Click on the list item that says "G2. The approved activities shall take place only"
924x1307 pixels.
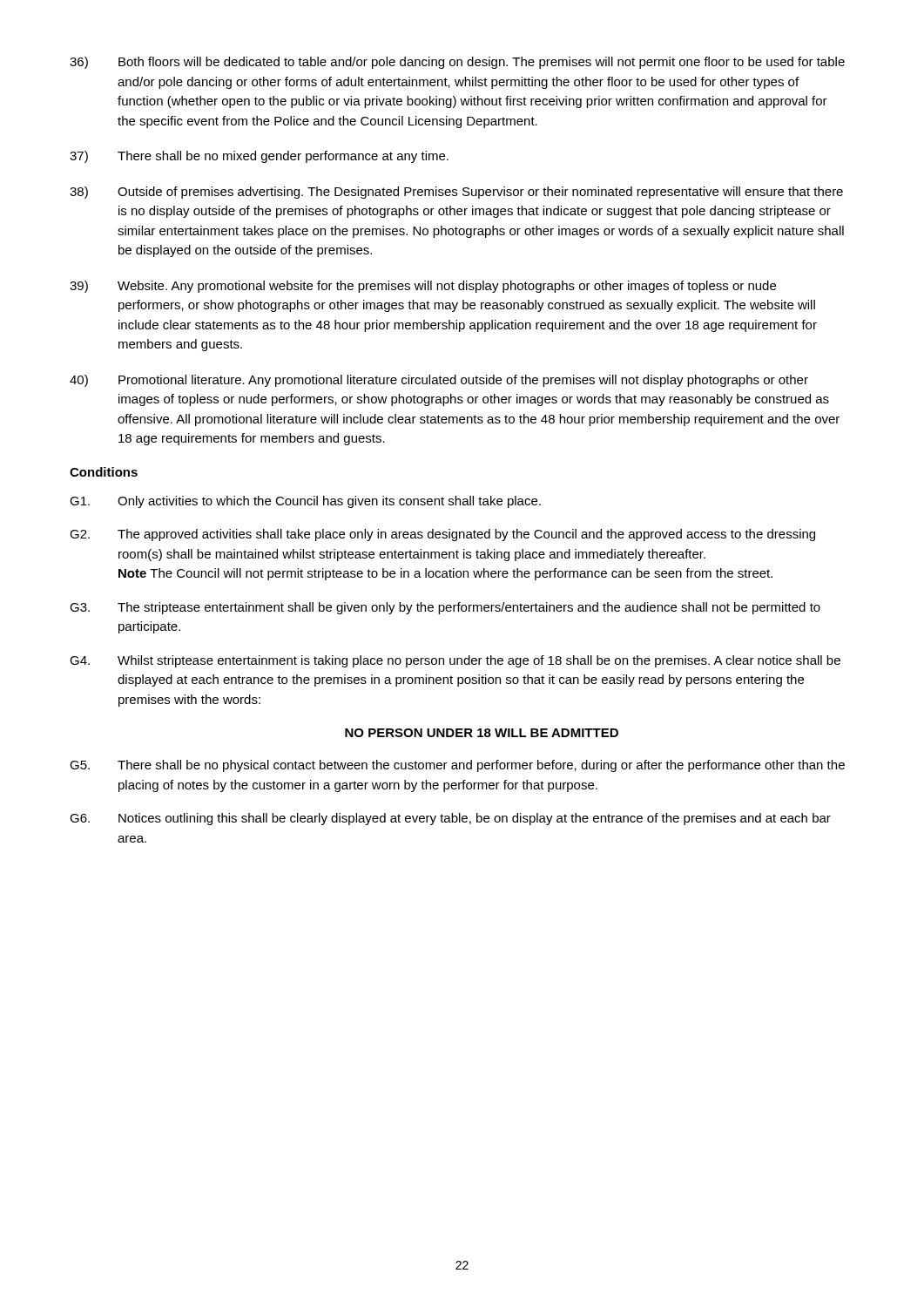(x=458, y=554)
